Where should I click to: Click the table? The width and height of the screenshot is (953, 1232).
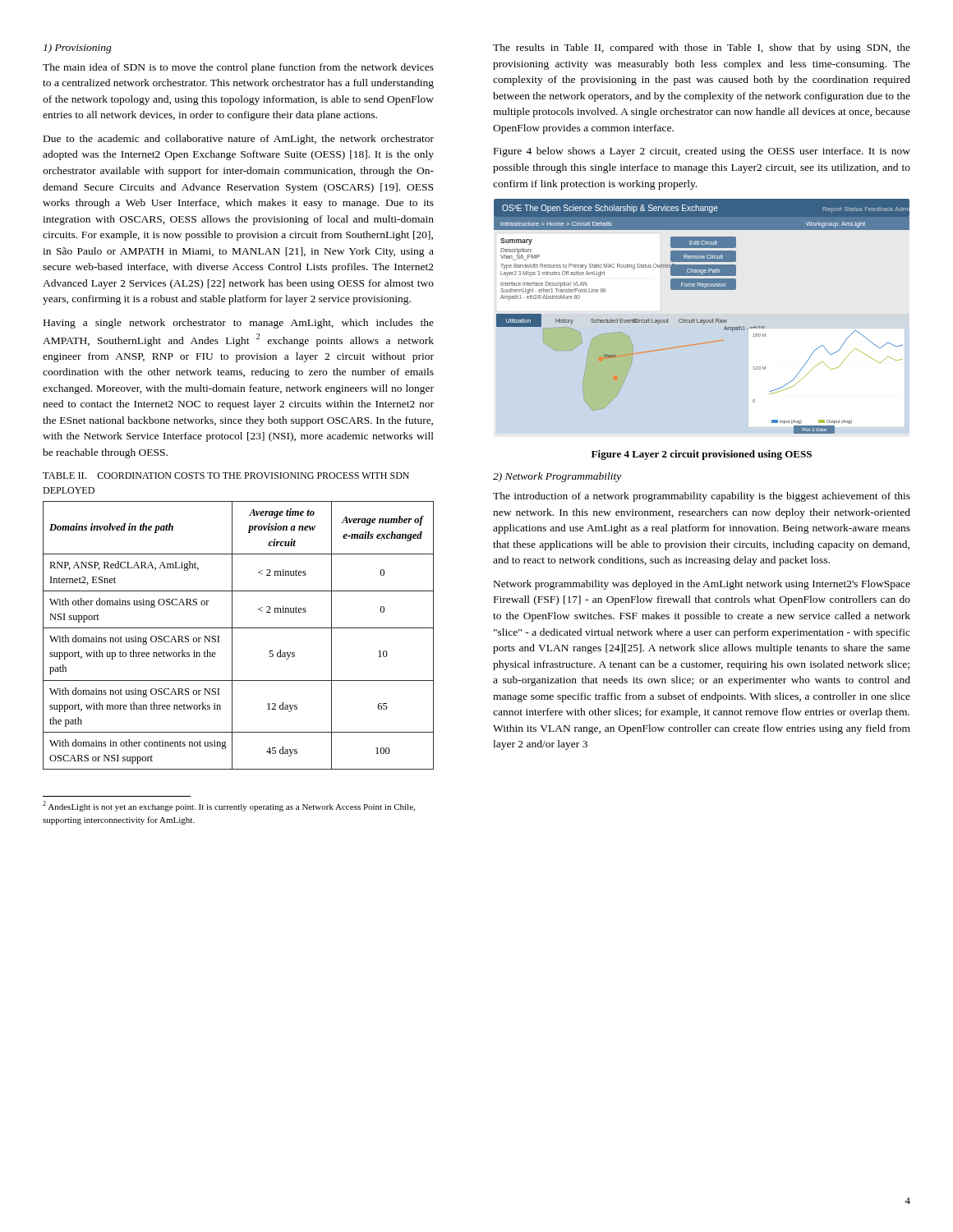238,636
